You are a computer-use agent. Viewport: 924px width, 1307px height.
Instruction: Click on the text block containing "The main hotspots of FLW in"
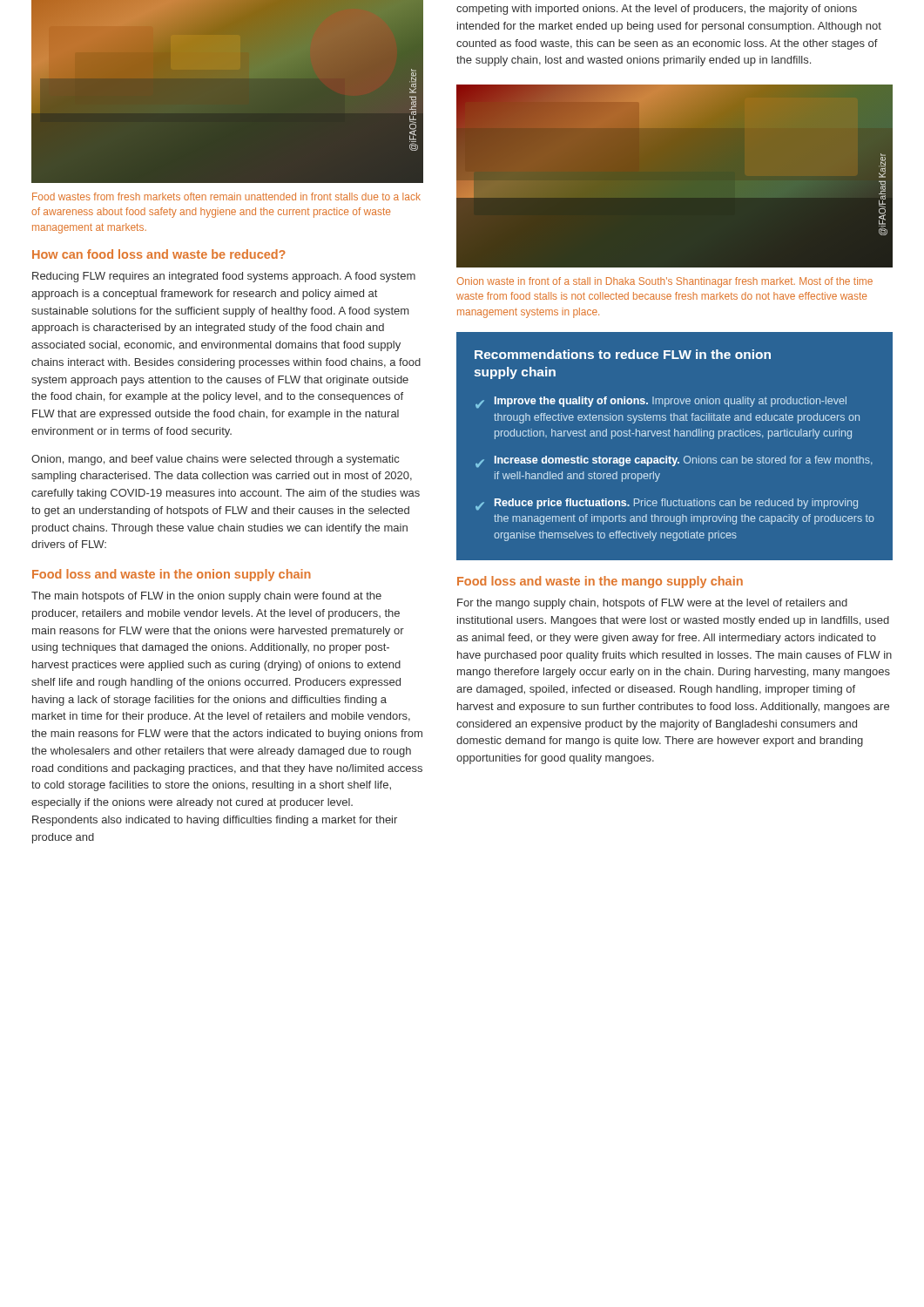pos(227,716)
